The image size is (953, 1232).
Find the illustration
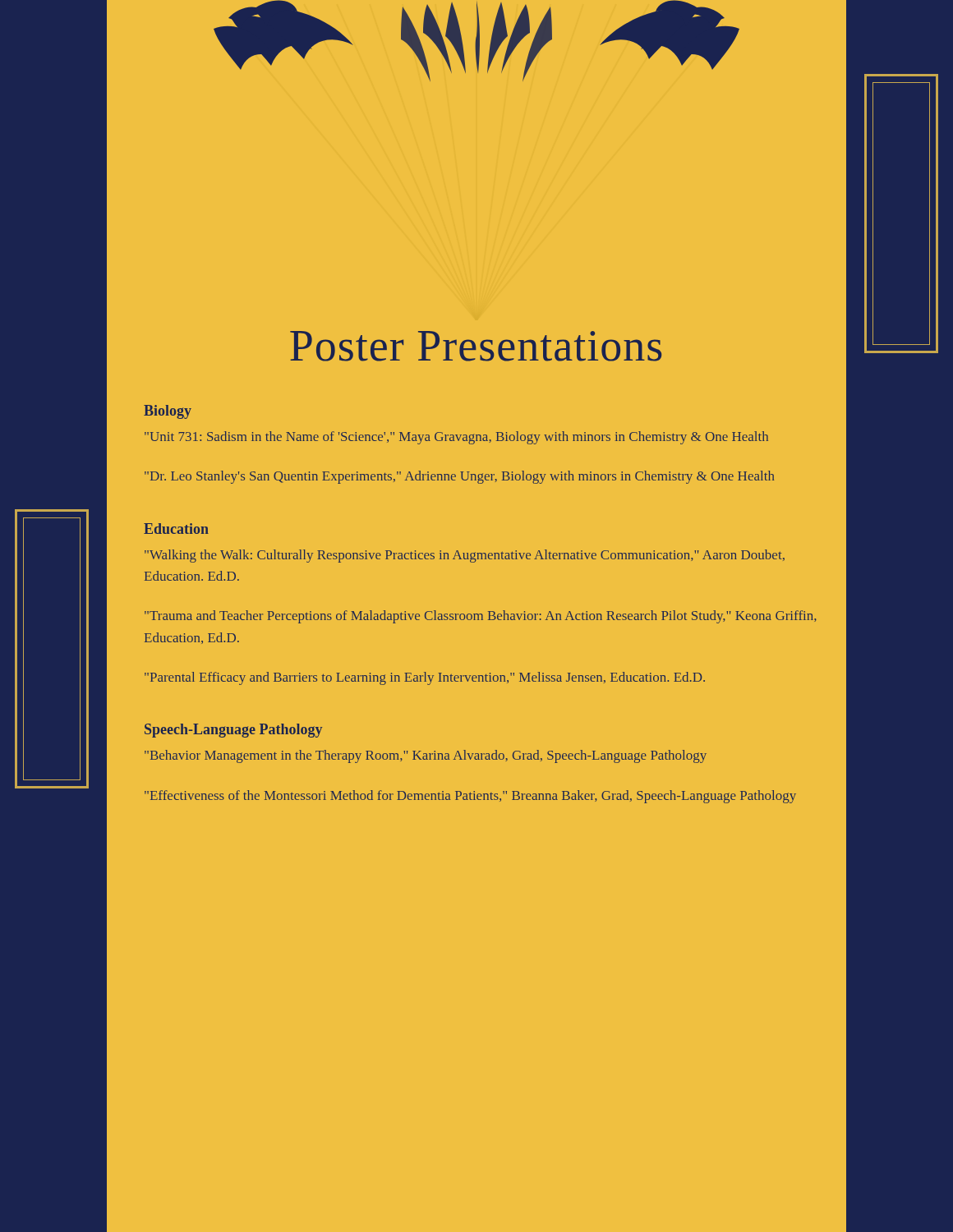click(x=476, y=160)
